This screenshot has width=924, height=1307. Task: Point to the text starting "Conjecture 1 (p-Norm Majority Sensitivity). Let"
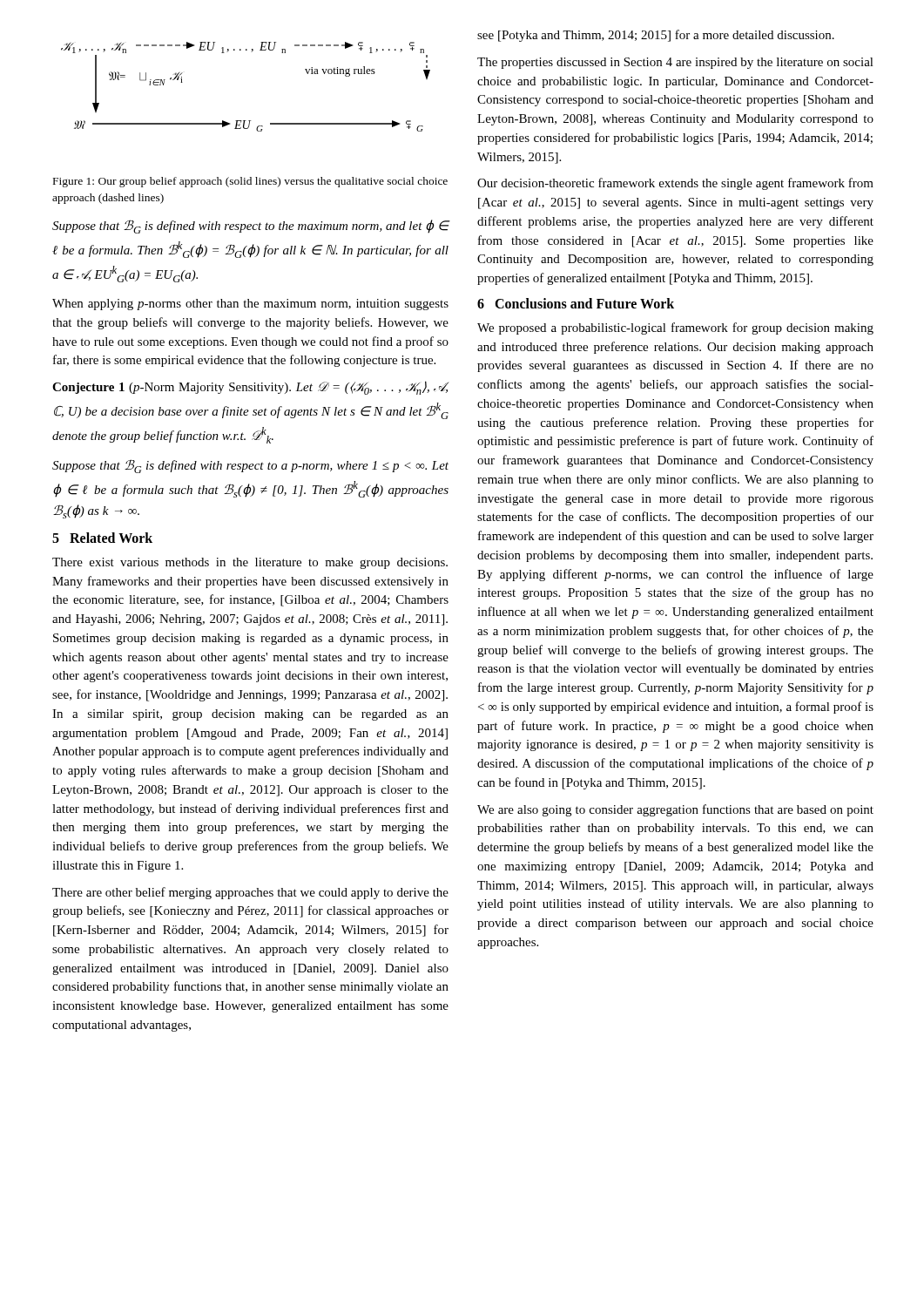(250, 450)
